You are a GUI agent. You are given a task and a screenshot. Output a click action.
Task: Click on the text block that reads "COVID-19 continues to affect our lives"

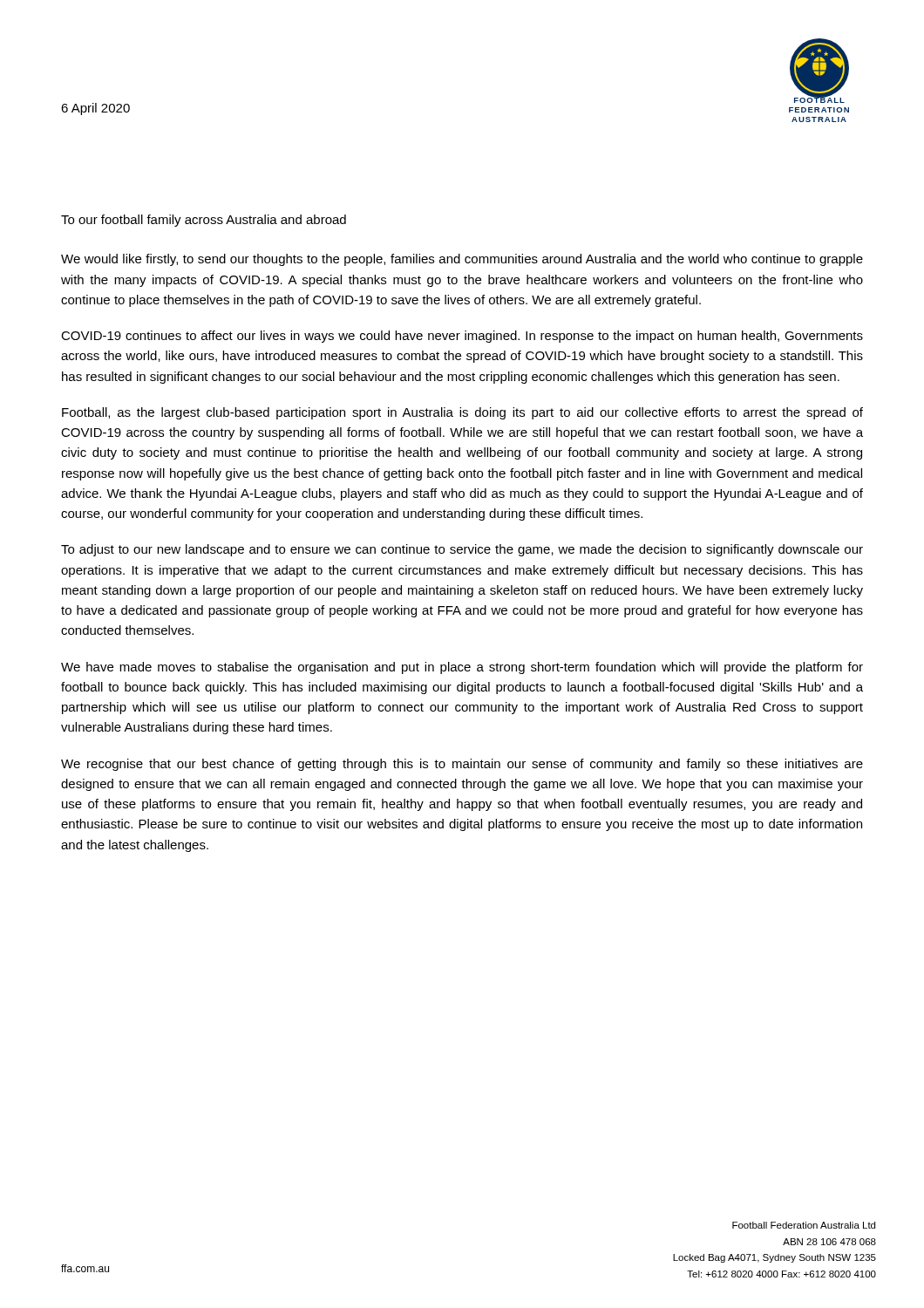click(462, 356)
